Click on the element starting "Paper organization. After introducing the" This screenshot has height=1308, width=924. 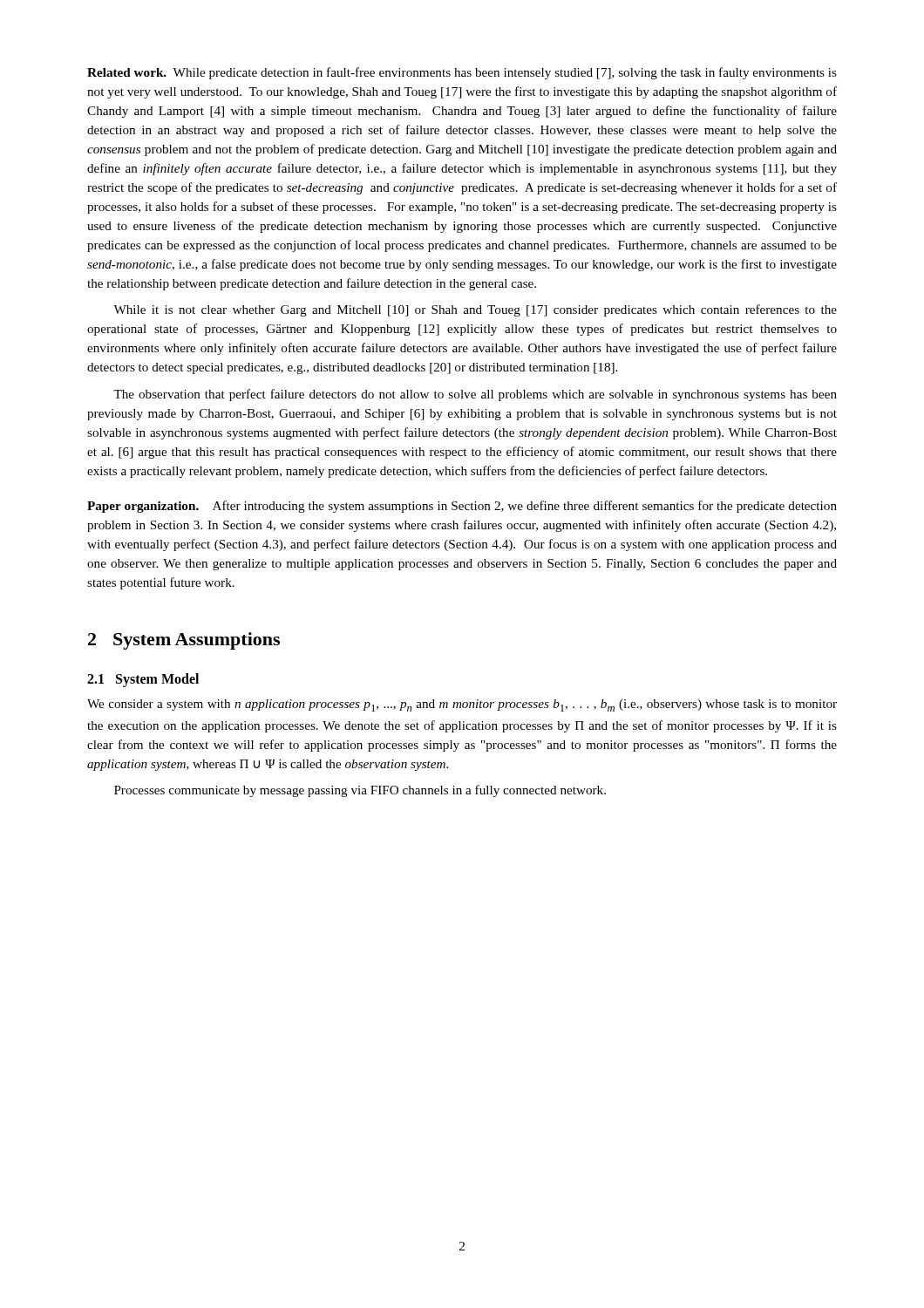pos(462,544)
